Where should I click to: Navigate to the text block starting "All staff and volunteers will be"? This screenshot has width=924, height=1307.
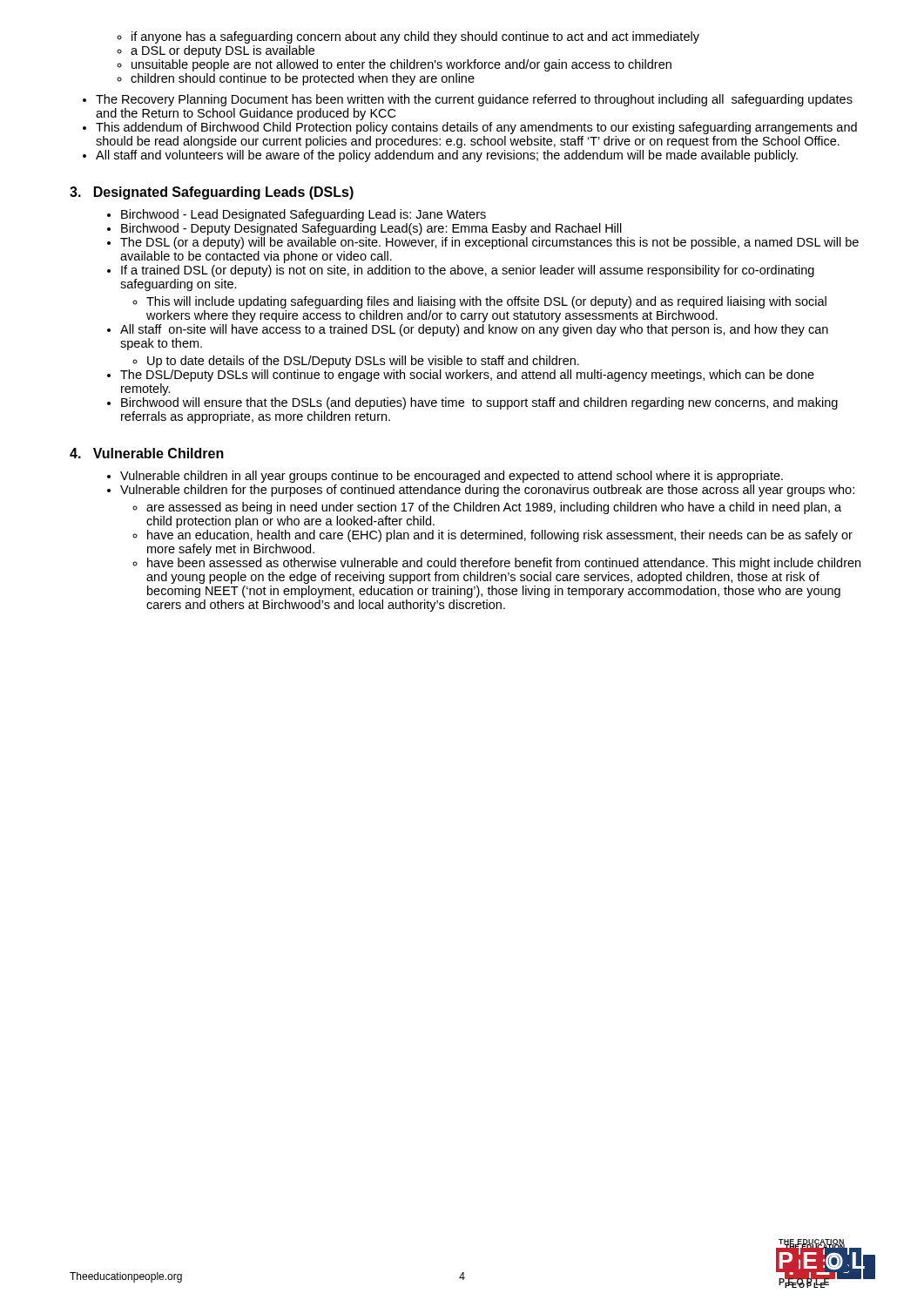coord(479,155)
